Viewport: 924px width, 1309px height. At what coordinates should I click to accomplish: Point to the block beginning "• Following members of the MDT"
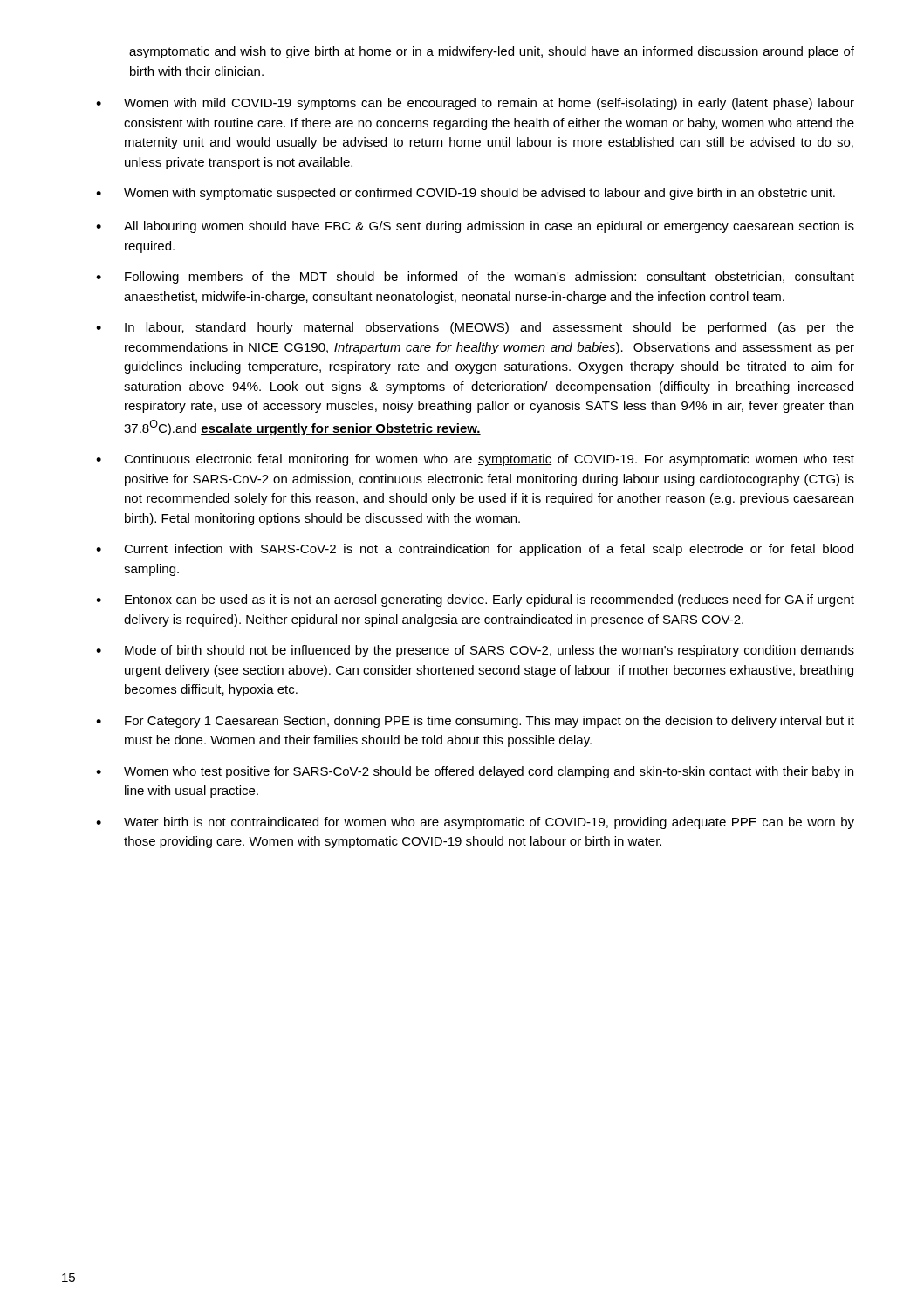click(x=475, y=287)
